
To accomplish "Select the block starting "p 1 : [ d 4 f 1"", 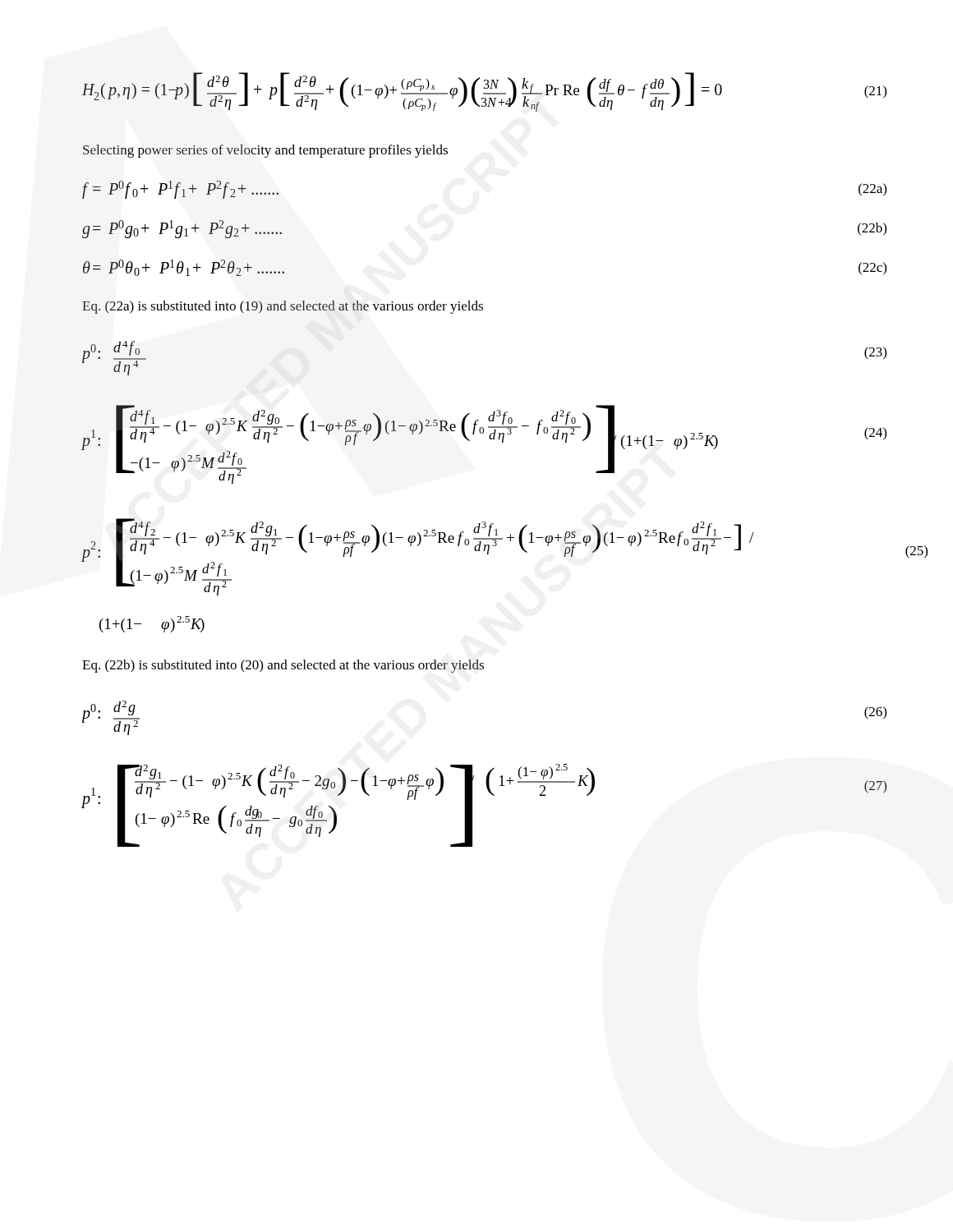I will [485, 443].
